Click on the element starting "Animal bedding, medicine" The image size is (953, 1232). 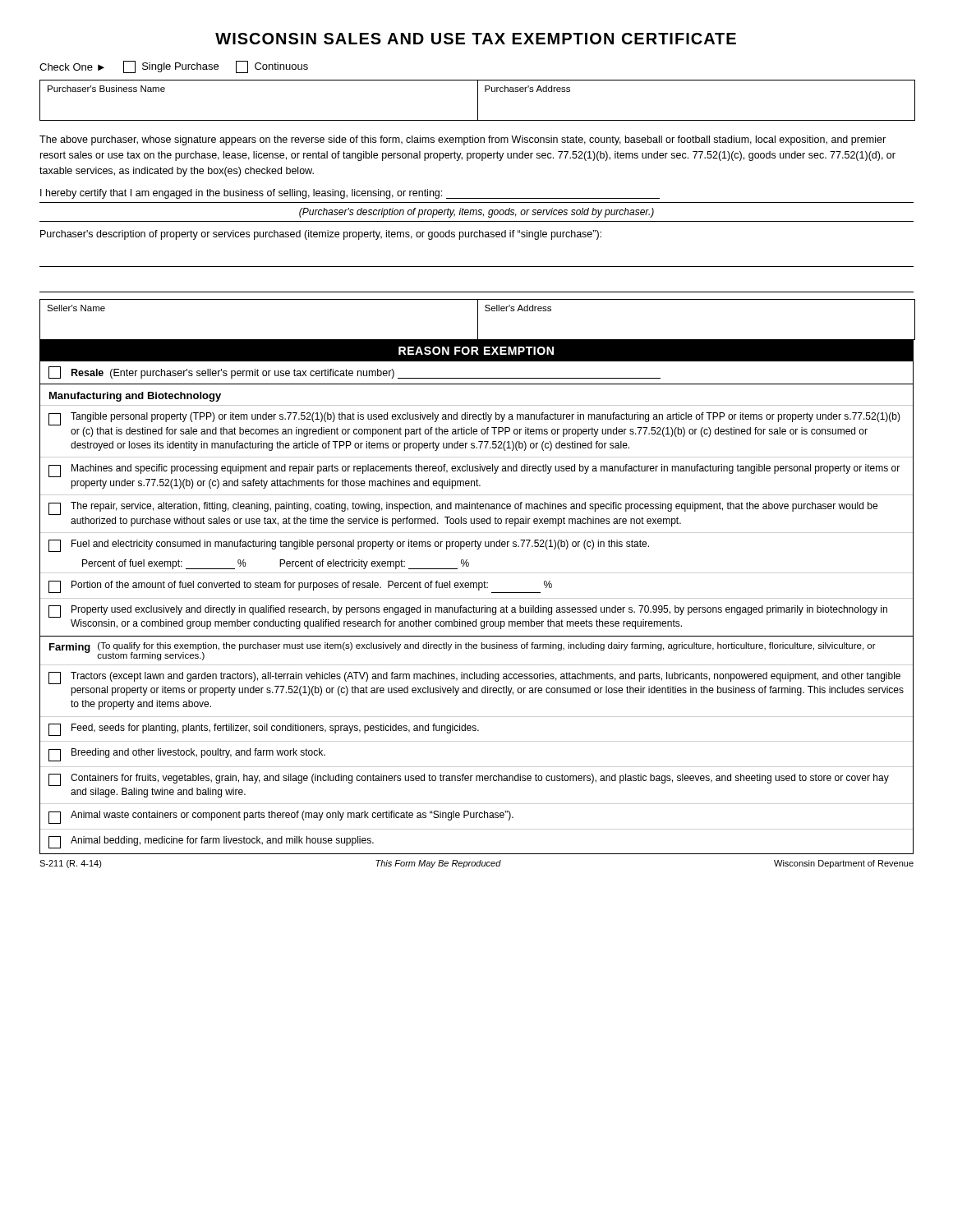point(211,841)
